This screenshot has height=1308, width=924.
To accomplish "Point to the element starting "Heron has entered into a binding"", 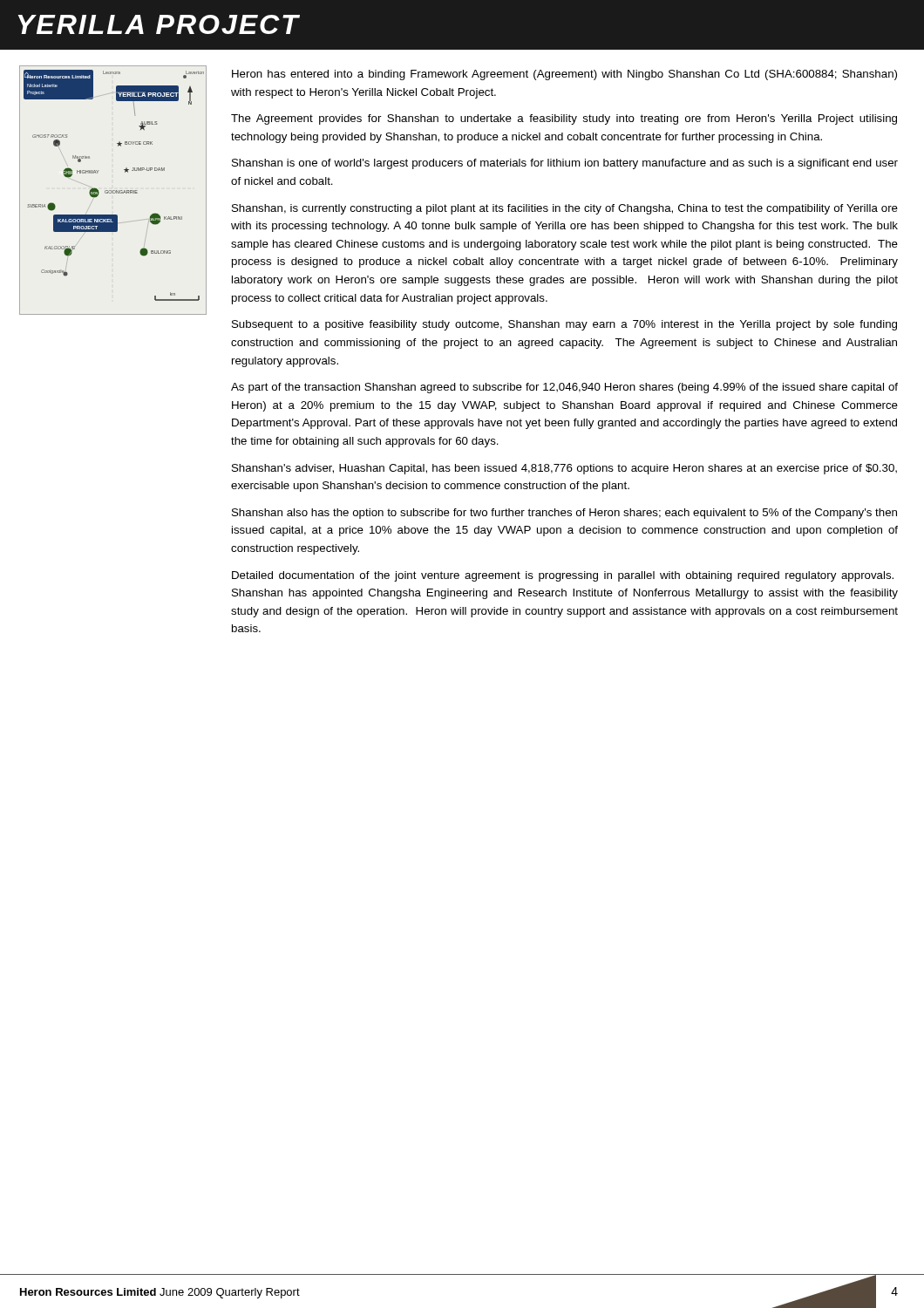I will pos(564,83).
